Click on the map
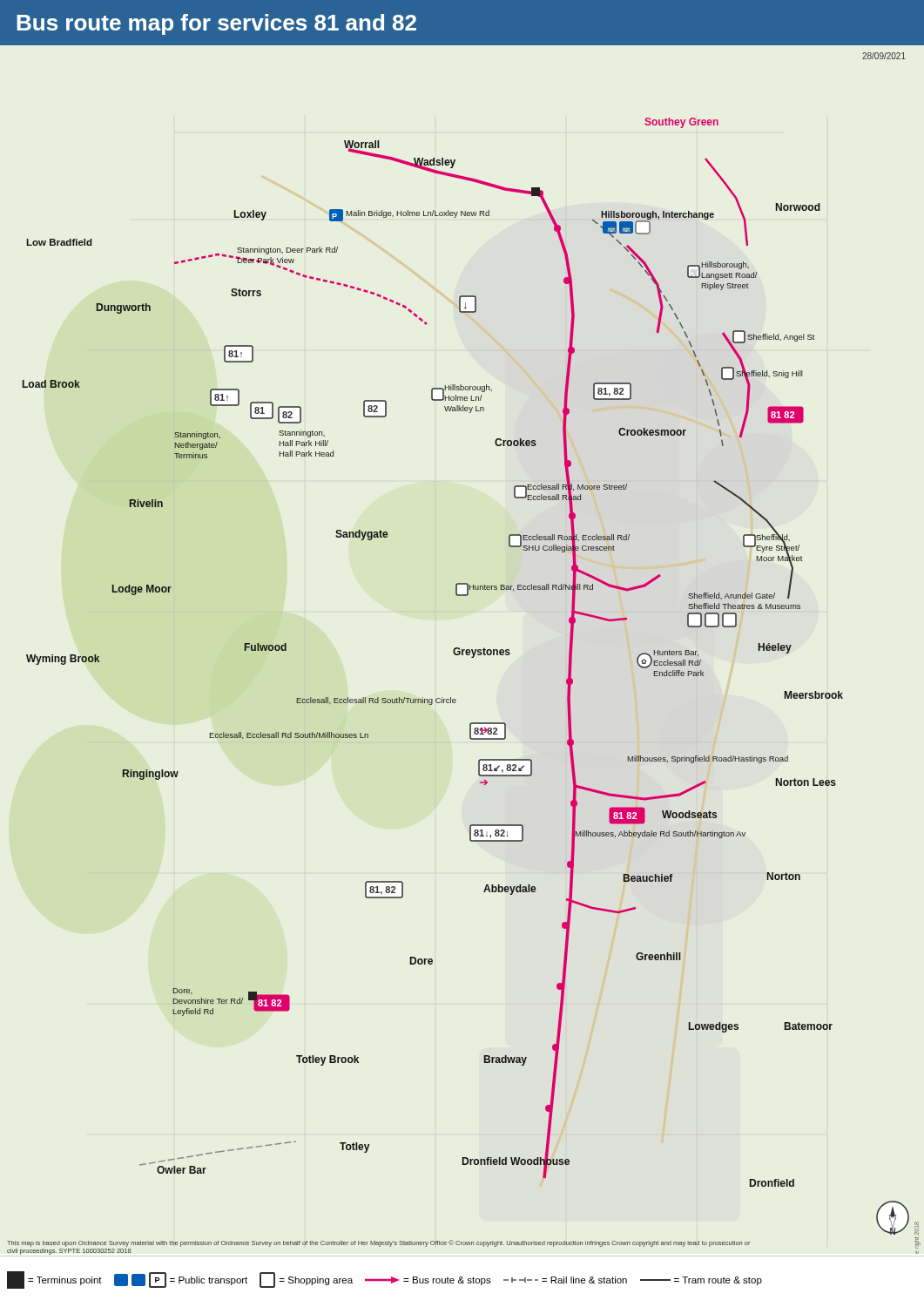The image size is (924, 1307). (x=462, y=650)
